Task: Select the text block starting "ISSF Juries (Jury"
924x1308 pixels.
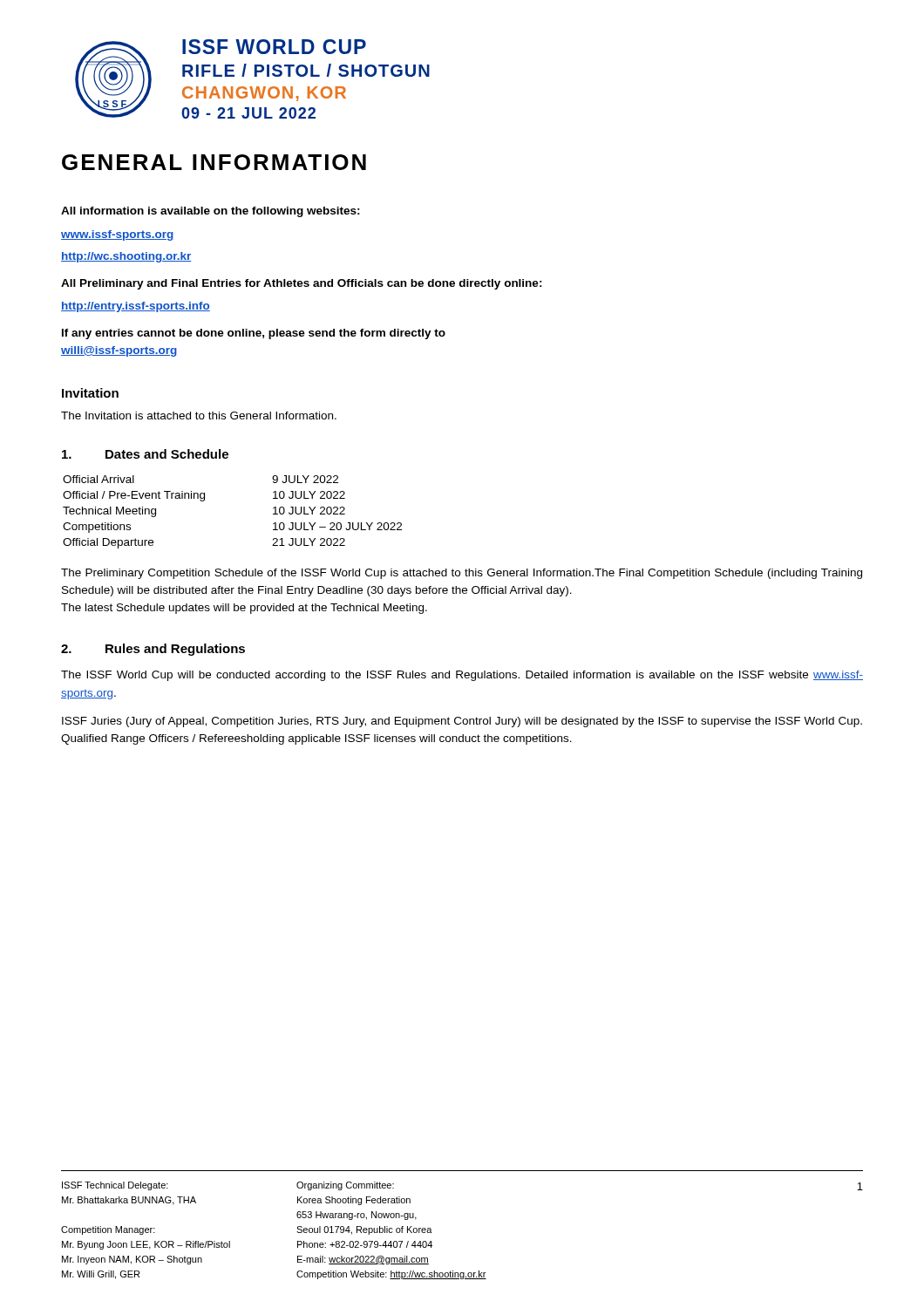Action: coord(462,729)
